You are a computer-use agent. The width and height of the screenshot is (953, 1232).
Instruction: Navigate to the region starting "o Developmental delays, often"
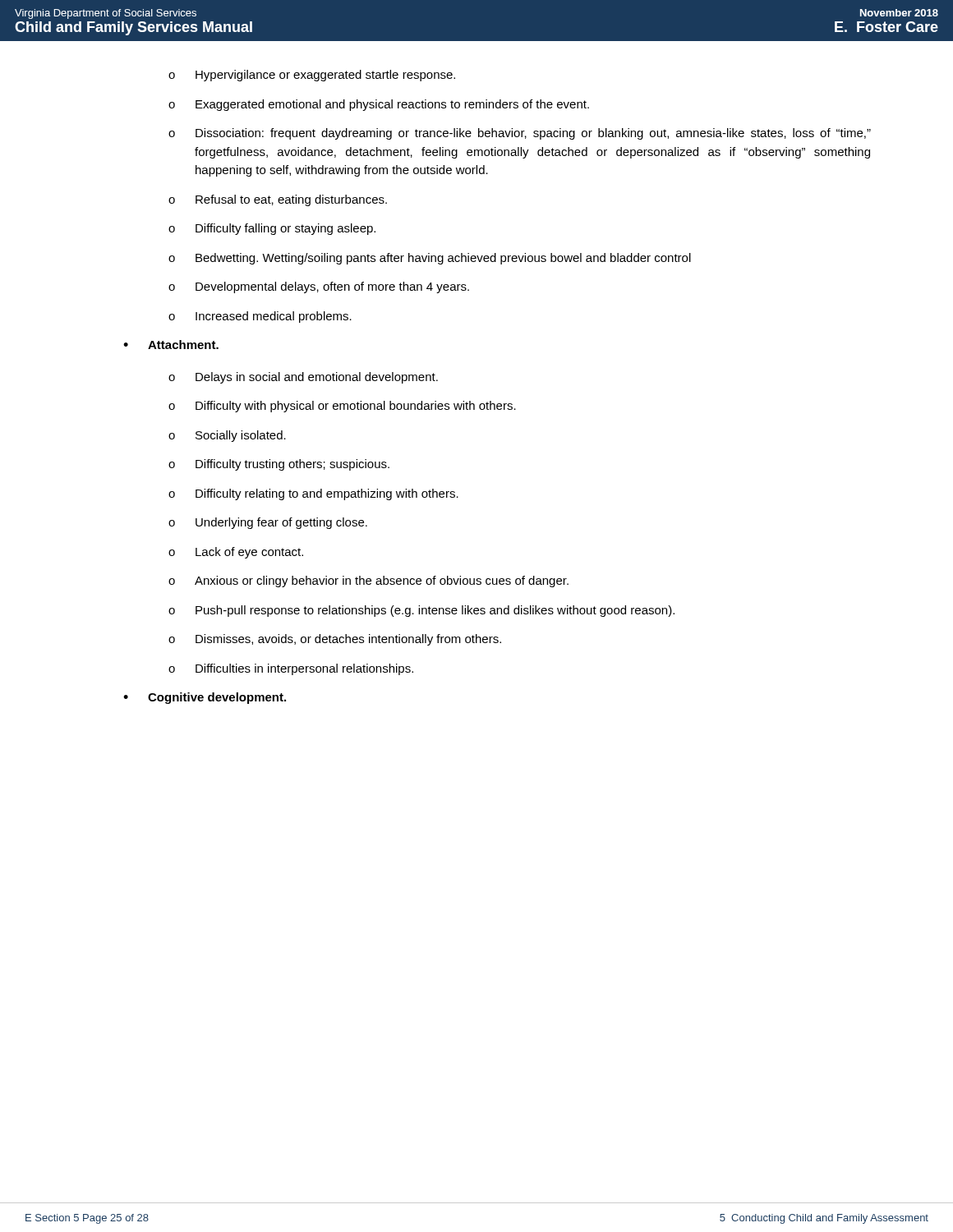click(319, 287)
